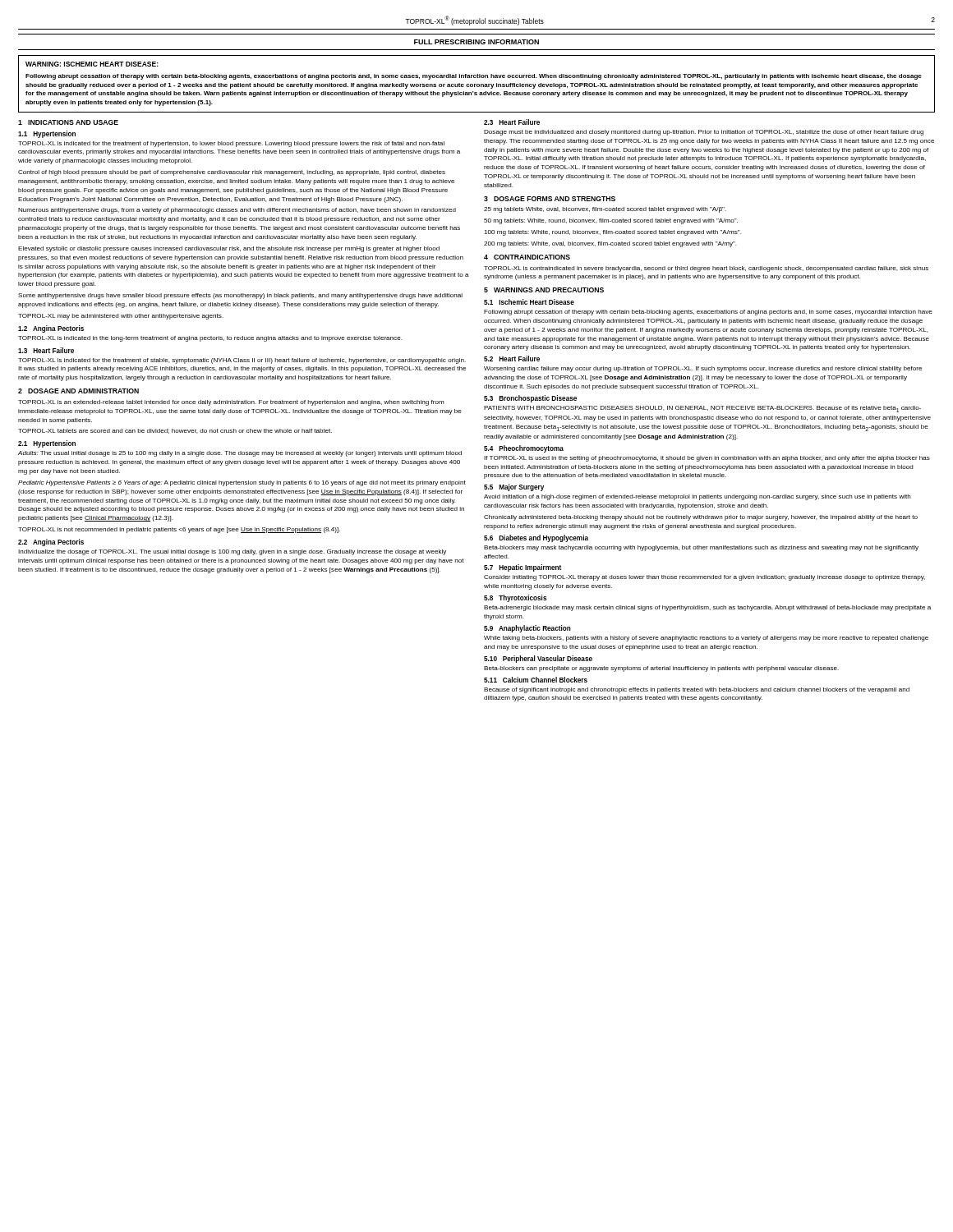The height and width of the screenshot is (1232, 953).
Task: Point to the block beginning "Beta-blockers can precipitate or"
Action: tap(709, 669)
